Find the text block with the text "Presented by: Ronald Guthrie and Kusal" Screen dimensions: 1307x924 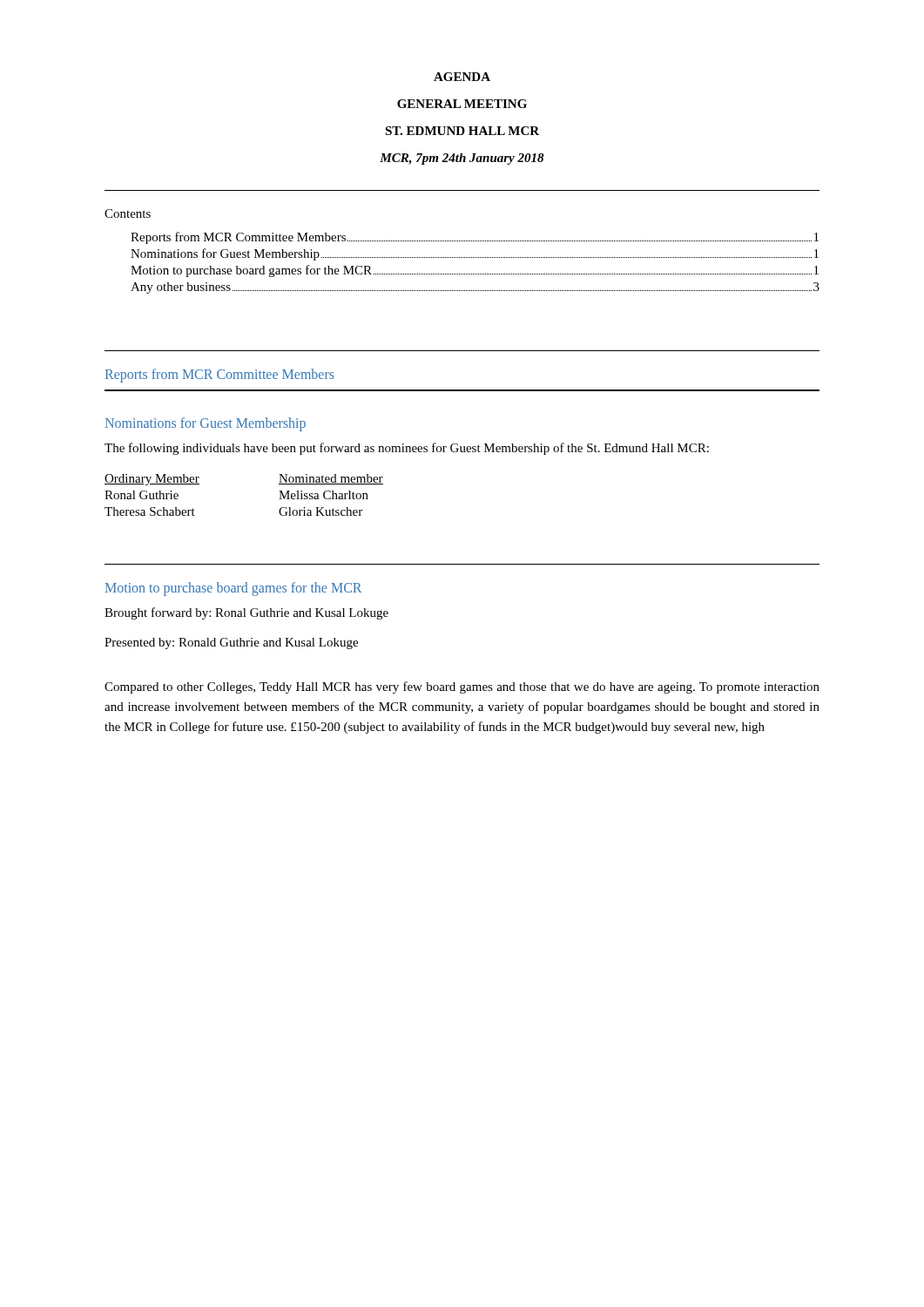[x=231, y=643]
